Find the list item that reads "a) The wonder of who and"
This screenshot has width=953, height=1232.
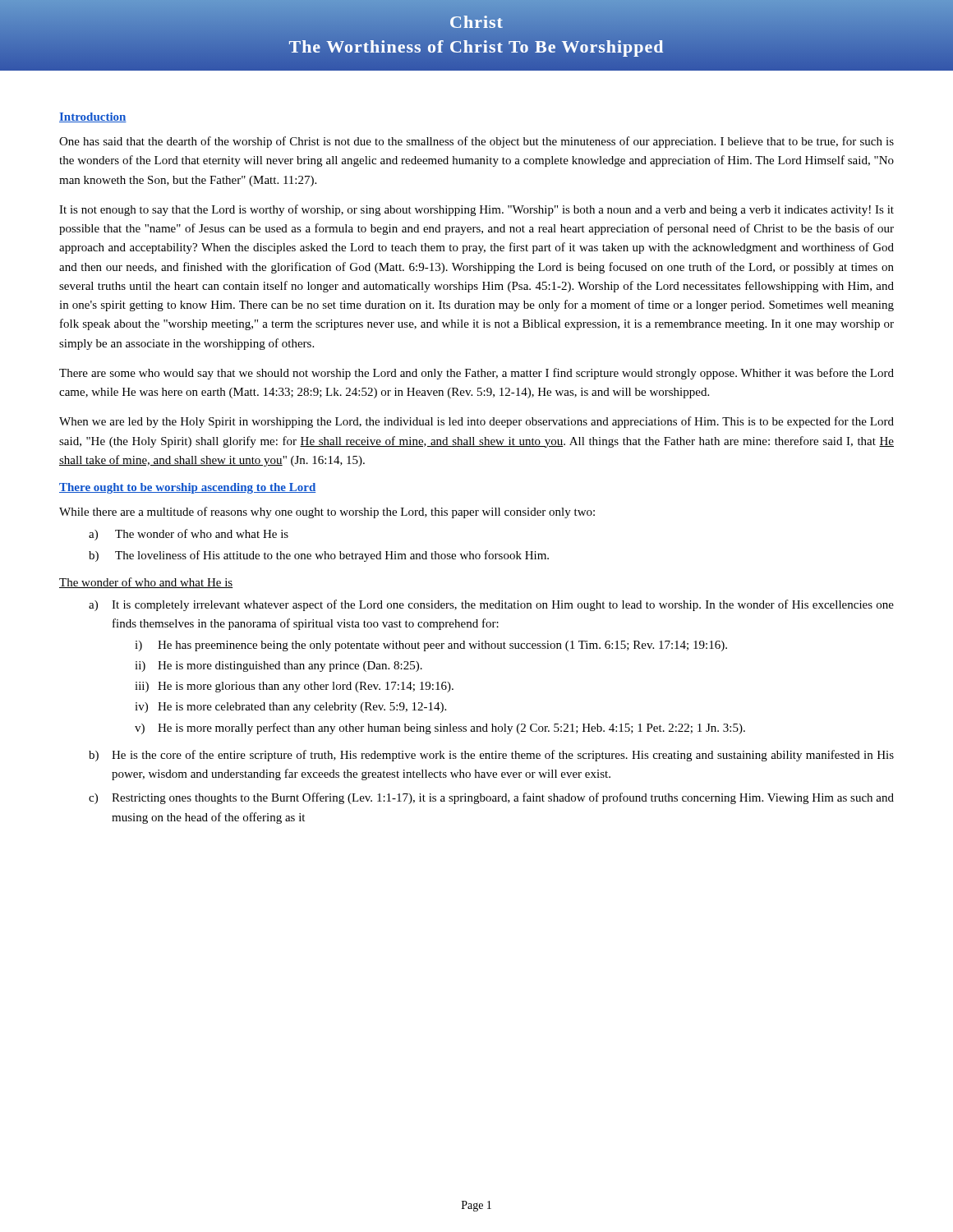(189, 535)
